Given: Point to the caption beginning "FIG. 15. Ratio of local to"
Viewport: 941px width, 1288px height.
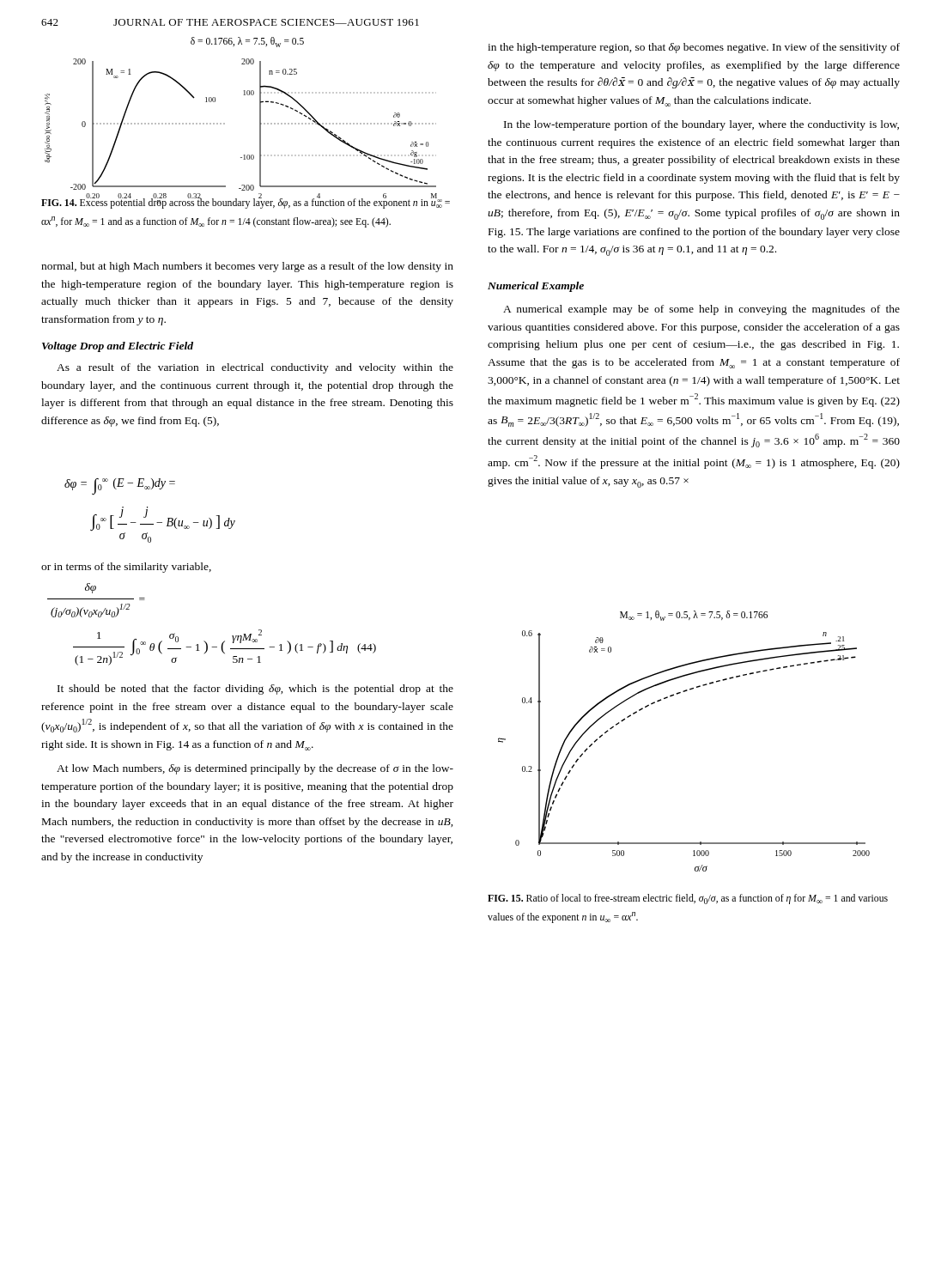Looking at the screenshot, I should coord(688,909).
